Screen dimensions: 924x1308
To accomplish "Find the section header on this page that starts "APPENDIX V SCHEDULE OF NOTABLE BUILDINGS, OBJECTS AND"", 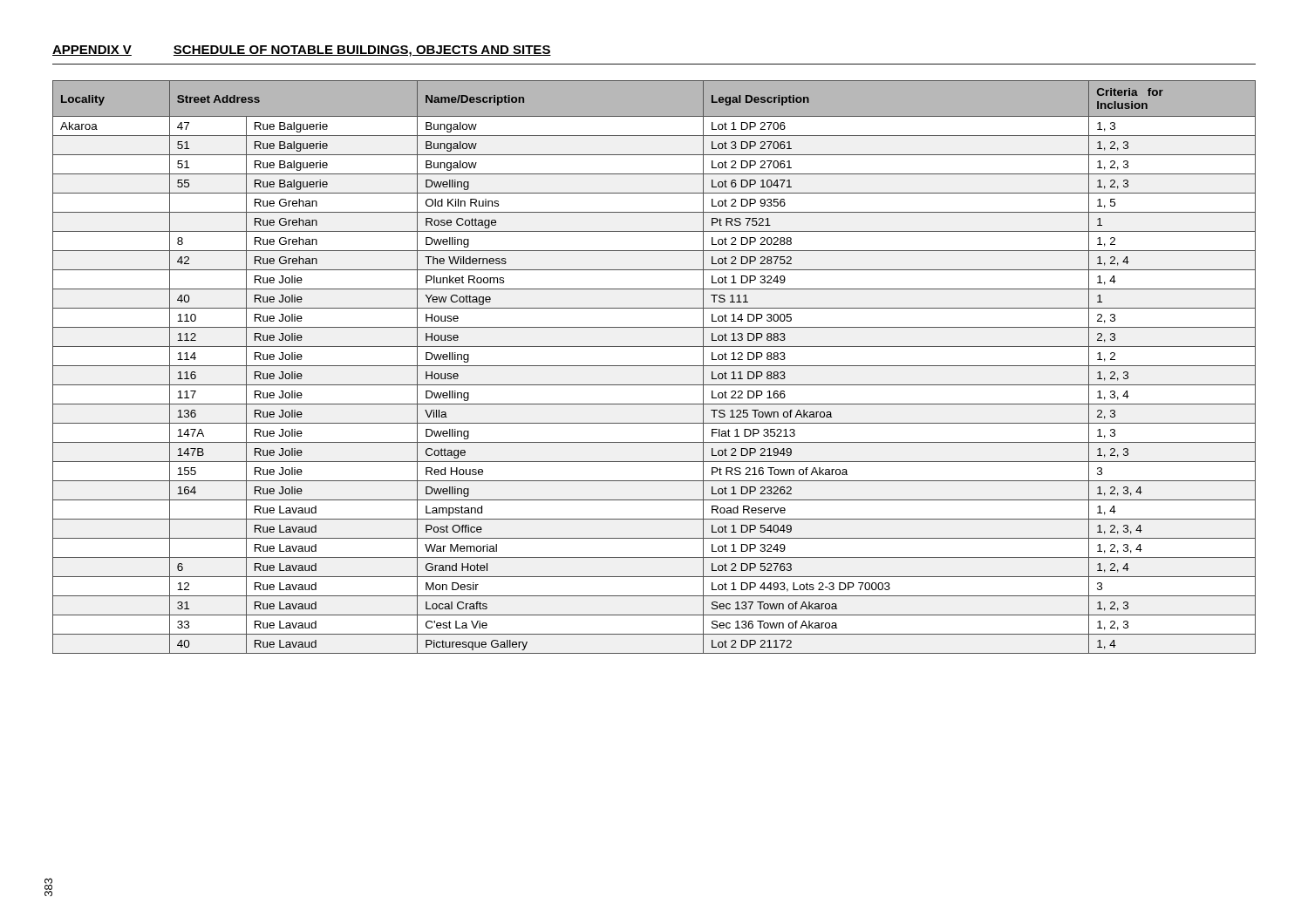I will (x=301, y=49).
